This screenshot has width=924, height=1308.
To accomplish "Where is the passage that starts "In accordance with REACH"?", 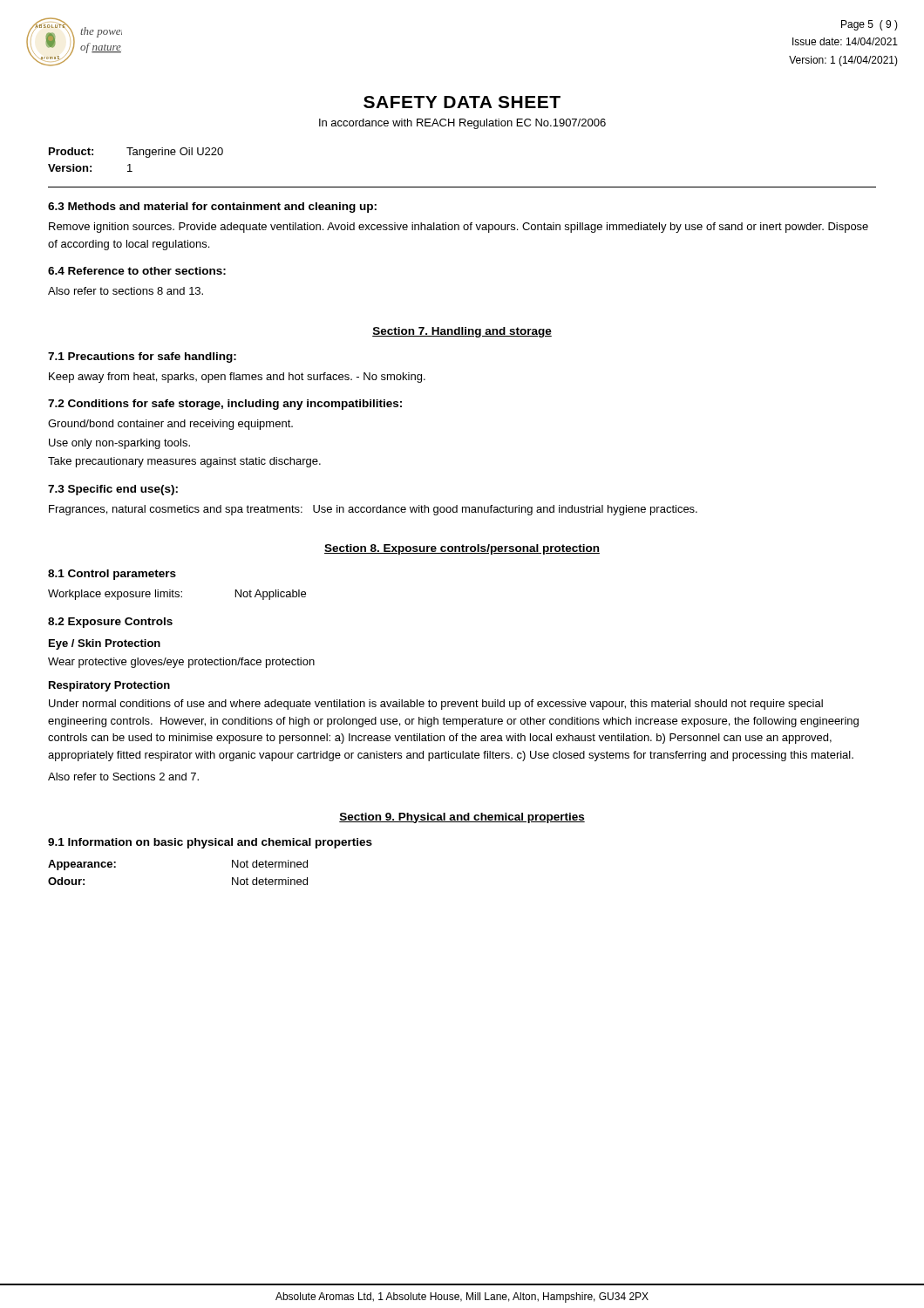I will tap(462, 123).
